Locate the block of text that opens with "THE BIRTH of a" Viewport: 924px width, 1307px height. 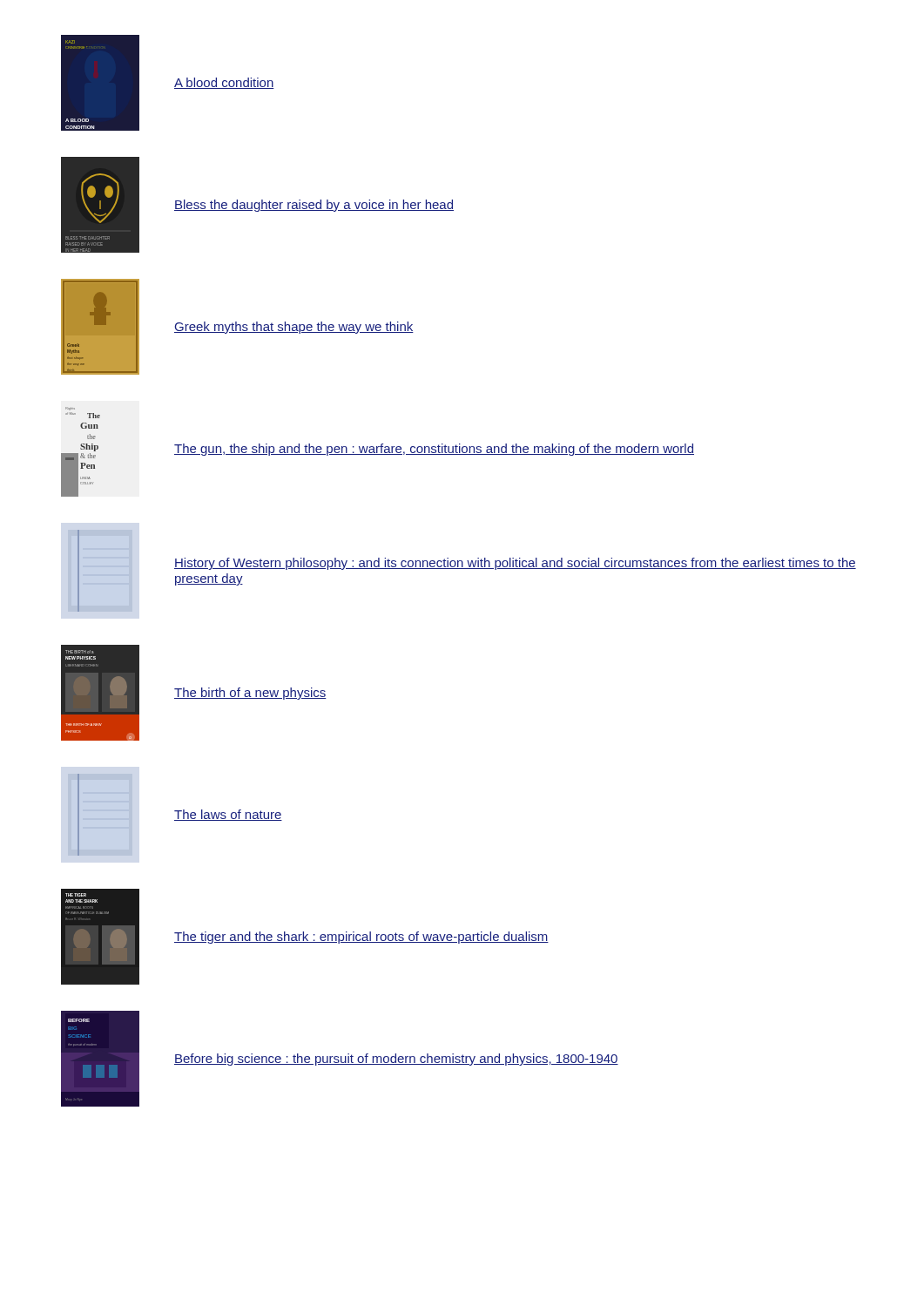[189, 693]
